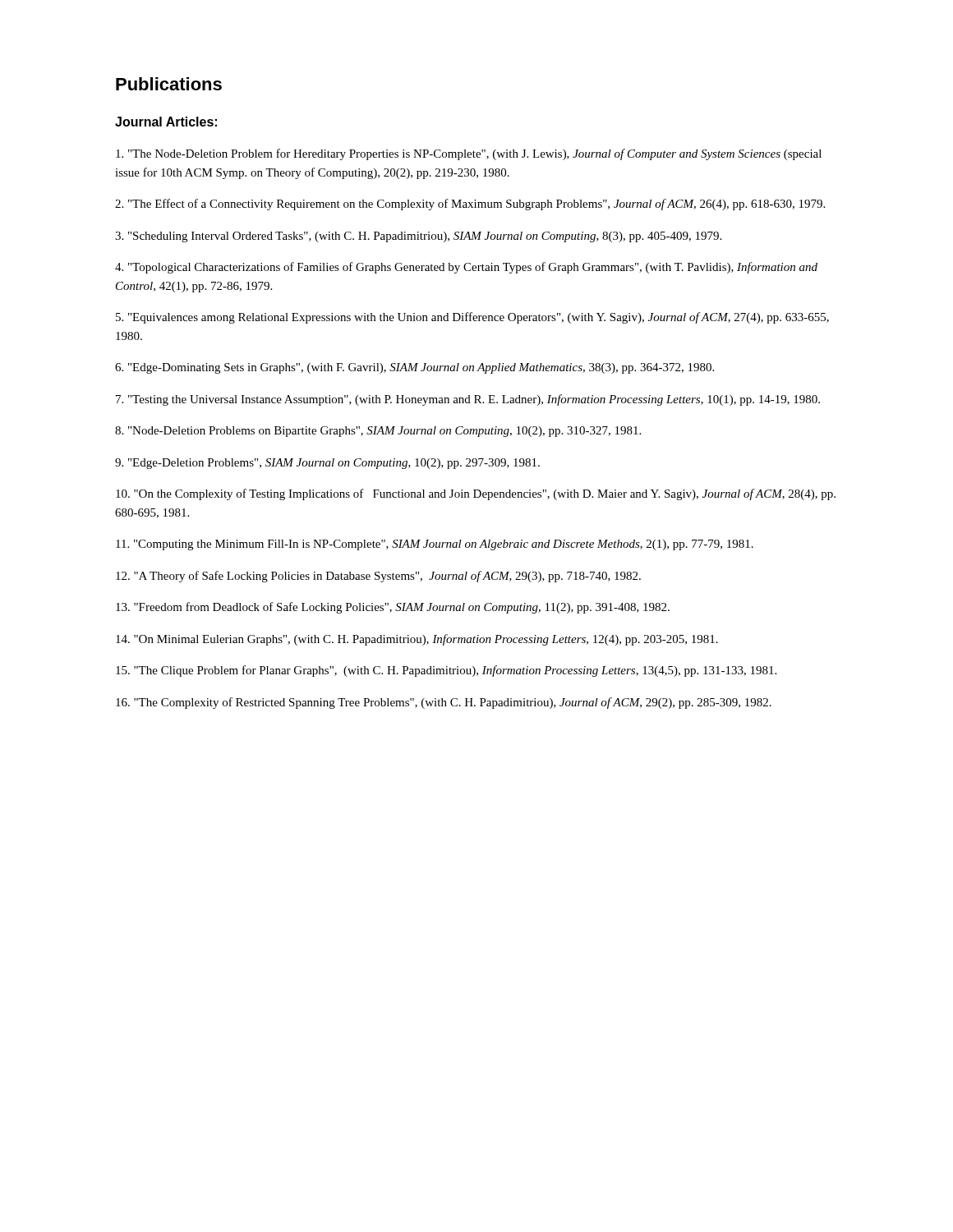
Task: Where is the passage that starts "14. "On Minimal Eulerian Graphs", (with"?
Action: pyautogui.click(x=417, y=639)
